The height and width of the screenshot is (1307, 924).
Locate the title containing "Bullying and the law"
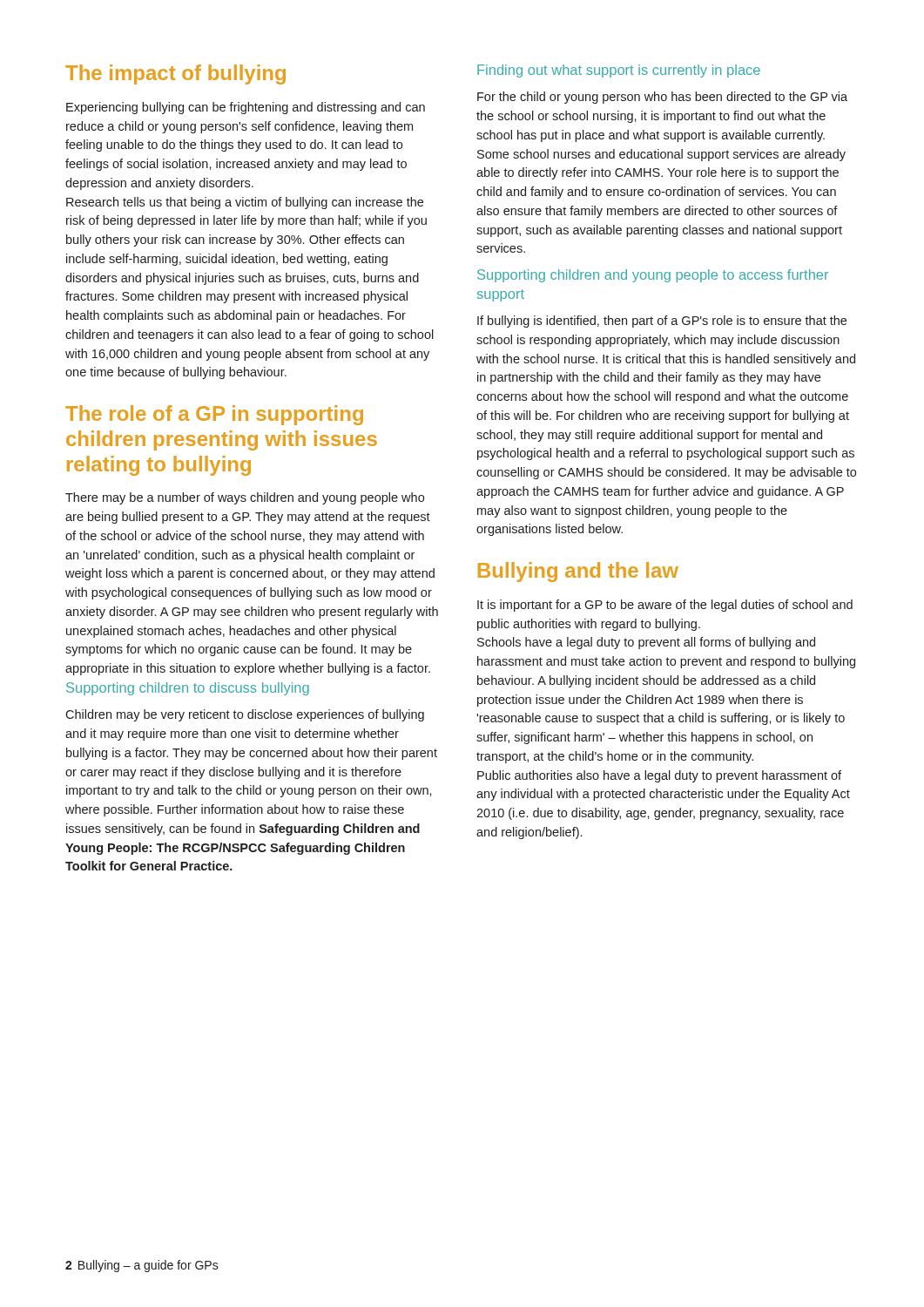pyautogui.click(x=668, y=571)
